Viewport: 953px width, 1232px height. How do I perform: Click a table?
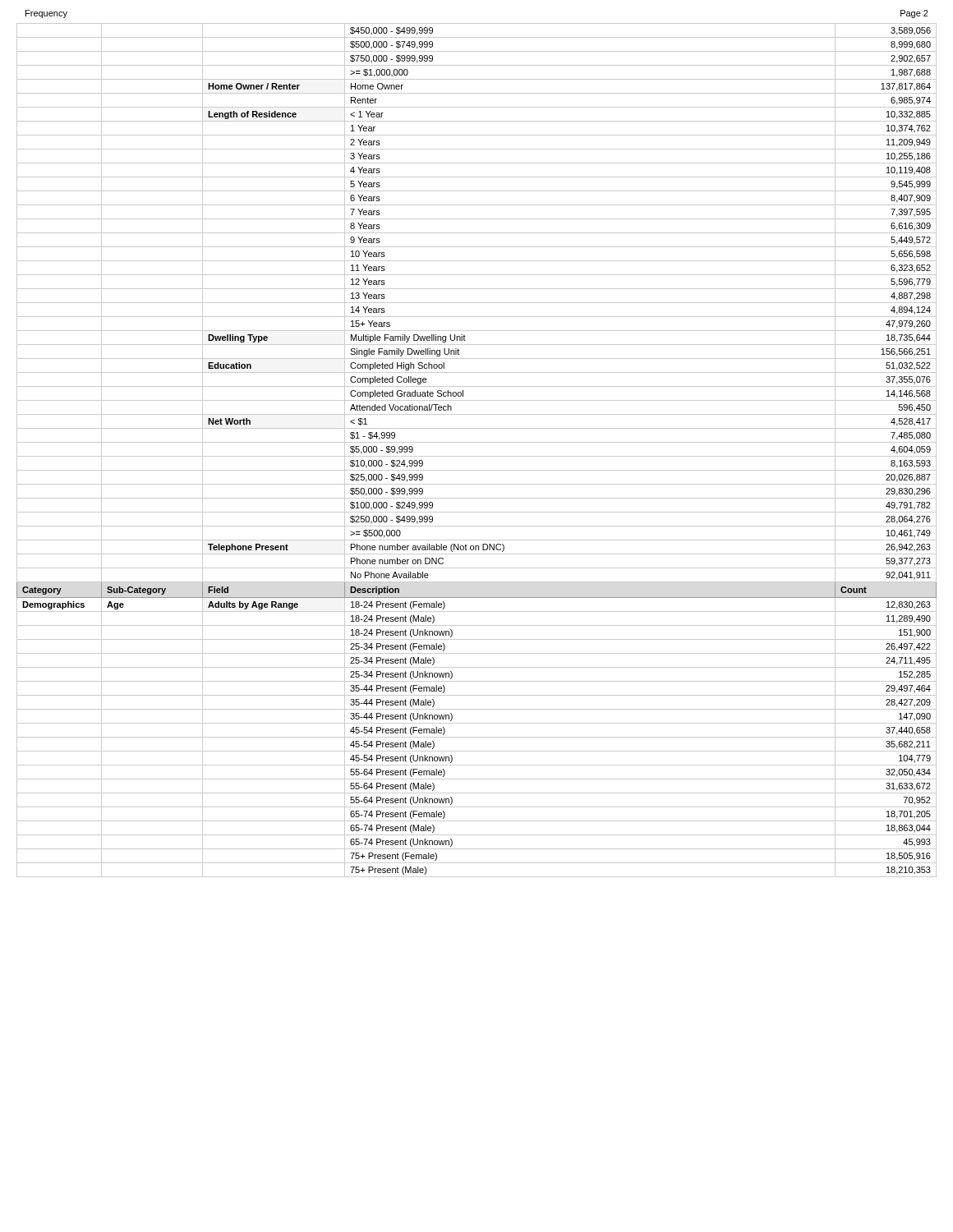click(476, 450)
